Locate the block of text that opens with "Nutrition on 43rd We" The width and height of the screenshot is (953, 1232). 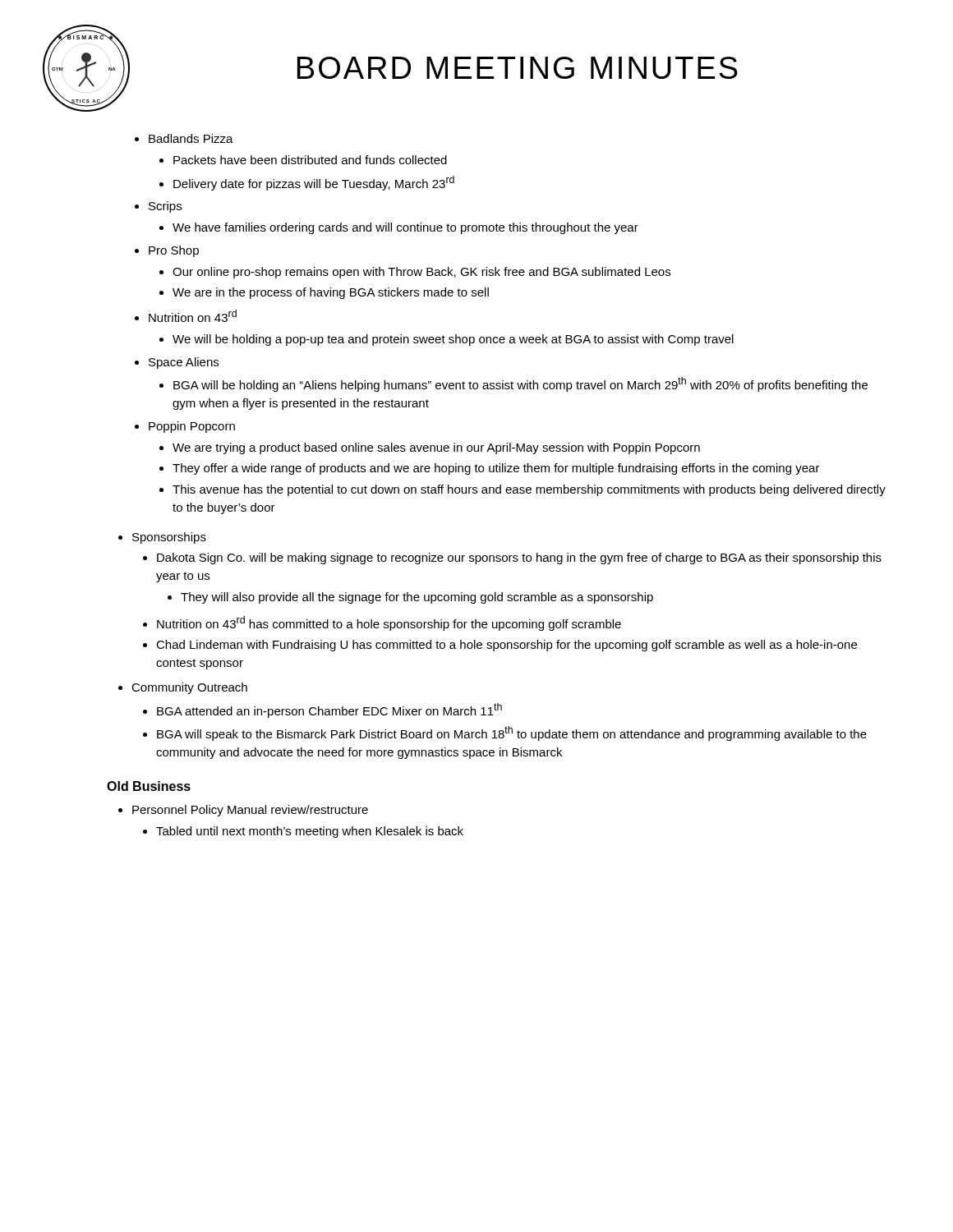(518, 328)
